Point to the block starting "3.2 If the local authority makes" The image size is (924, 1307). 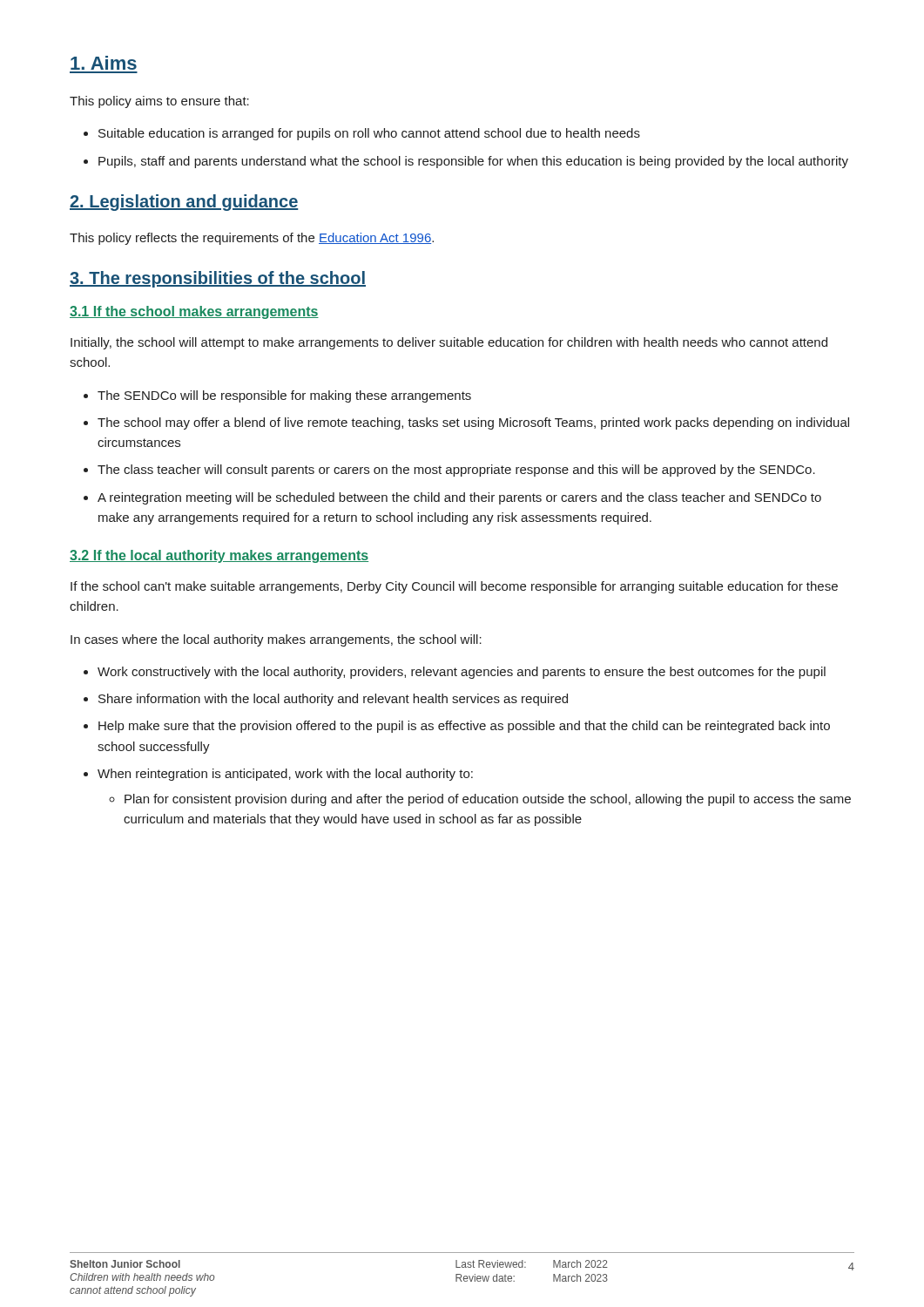point(219,556)
